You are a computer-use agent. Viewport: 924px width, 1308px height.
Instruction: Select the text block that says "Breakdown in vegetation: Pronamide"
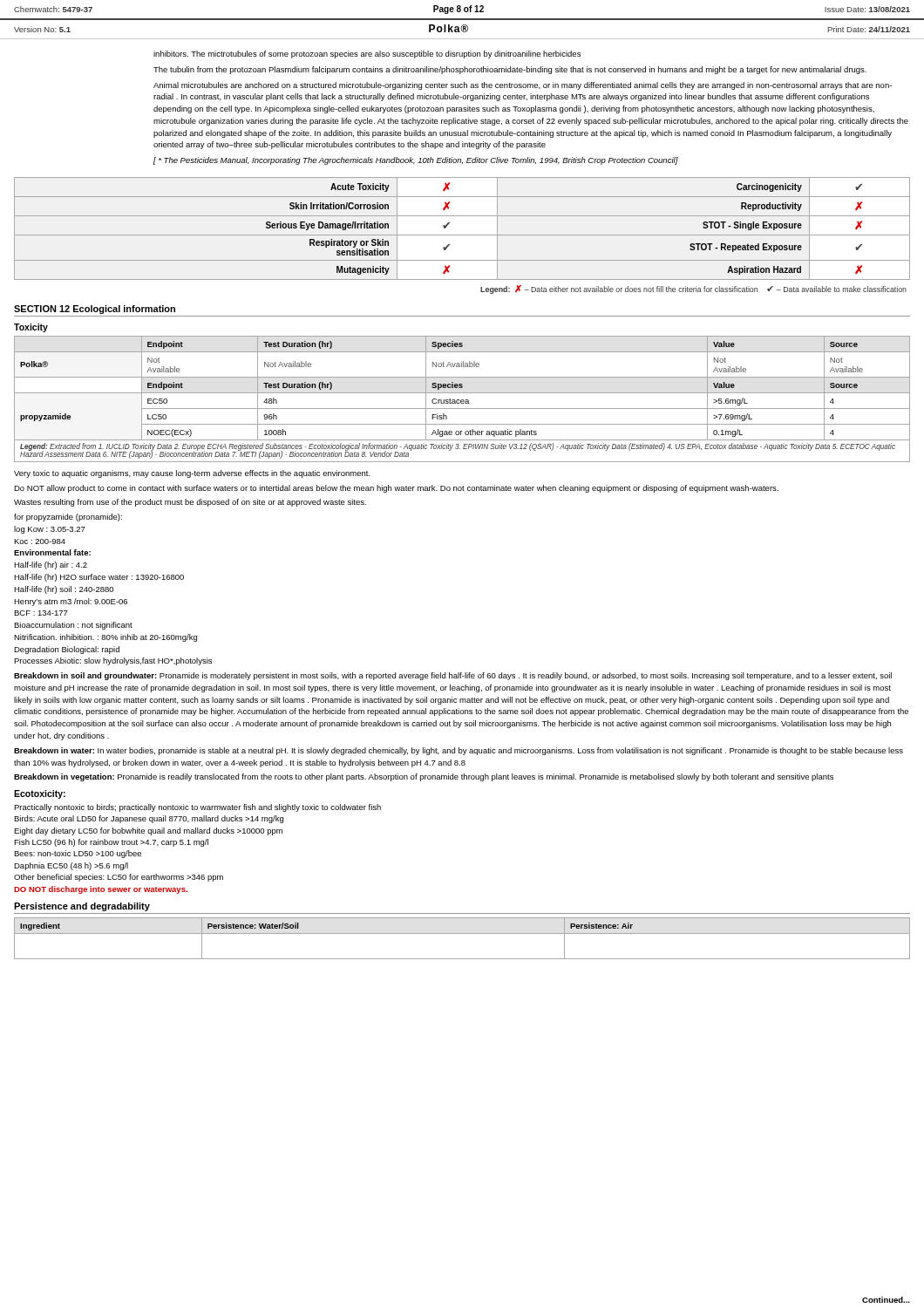tap(424, 777)
